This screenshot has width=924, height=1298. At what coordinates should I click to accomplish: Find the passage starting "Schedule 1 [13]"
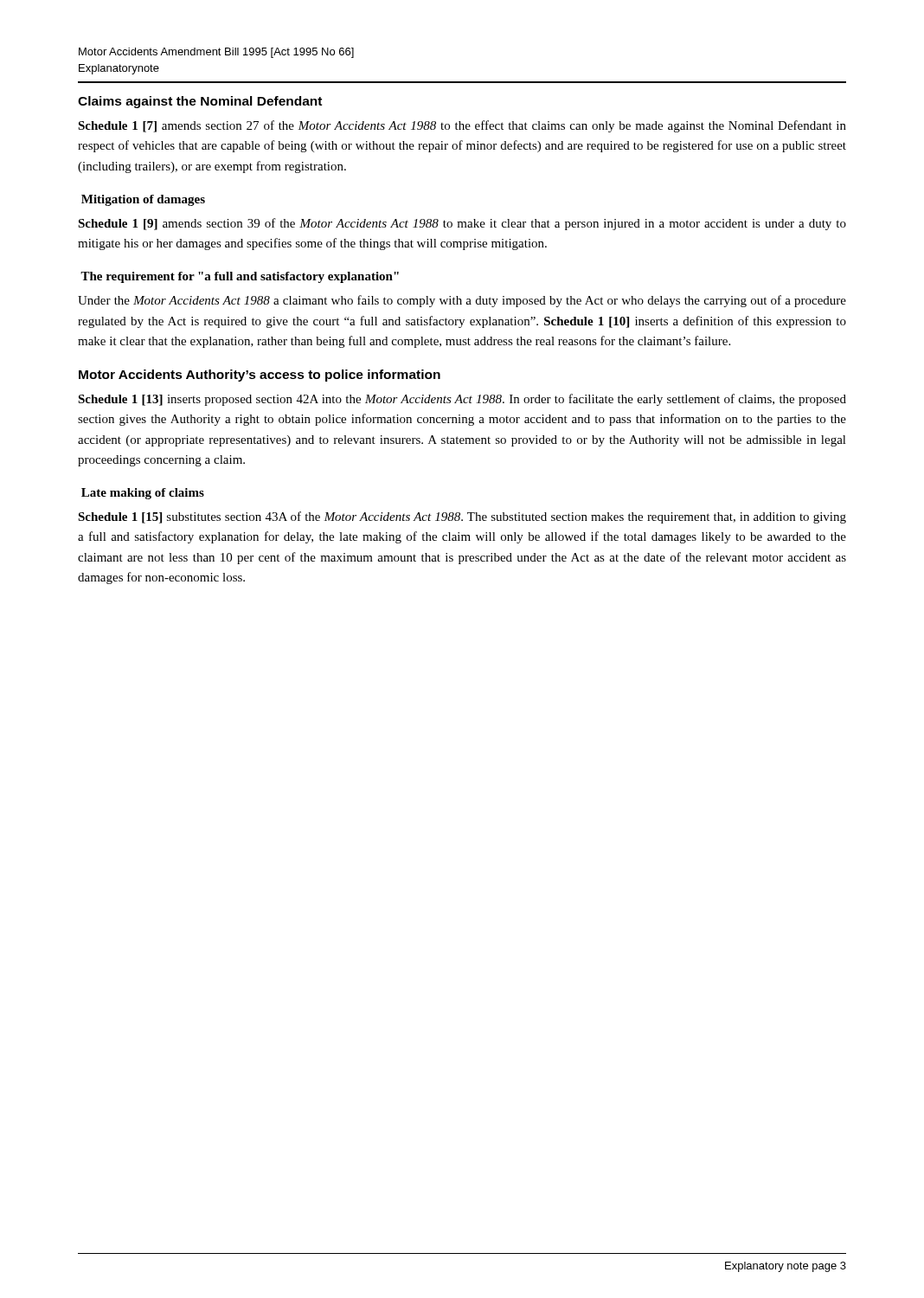point(462,429)
